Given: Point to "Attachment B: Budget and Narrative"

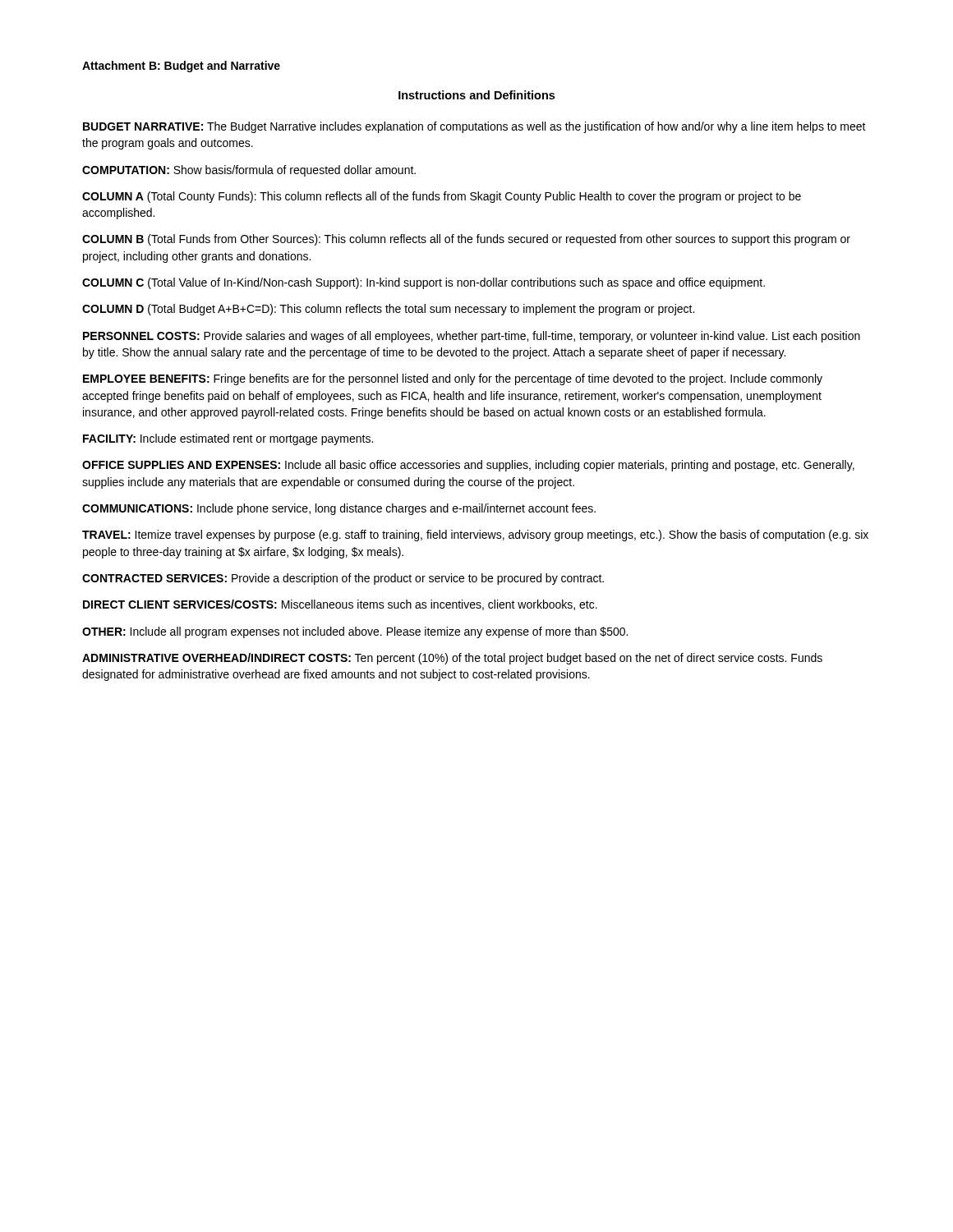Looking at the screenshot, I should click(181, 66).
